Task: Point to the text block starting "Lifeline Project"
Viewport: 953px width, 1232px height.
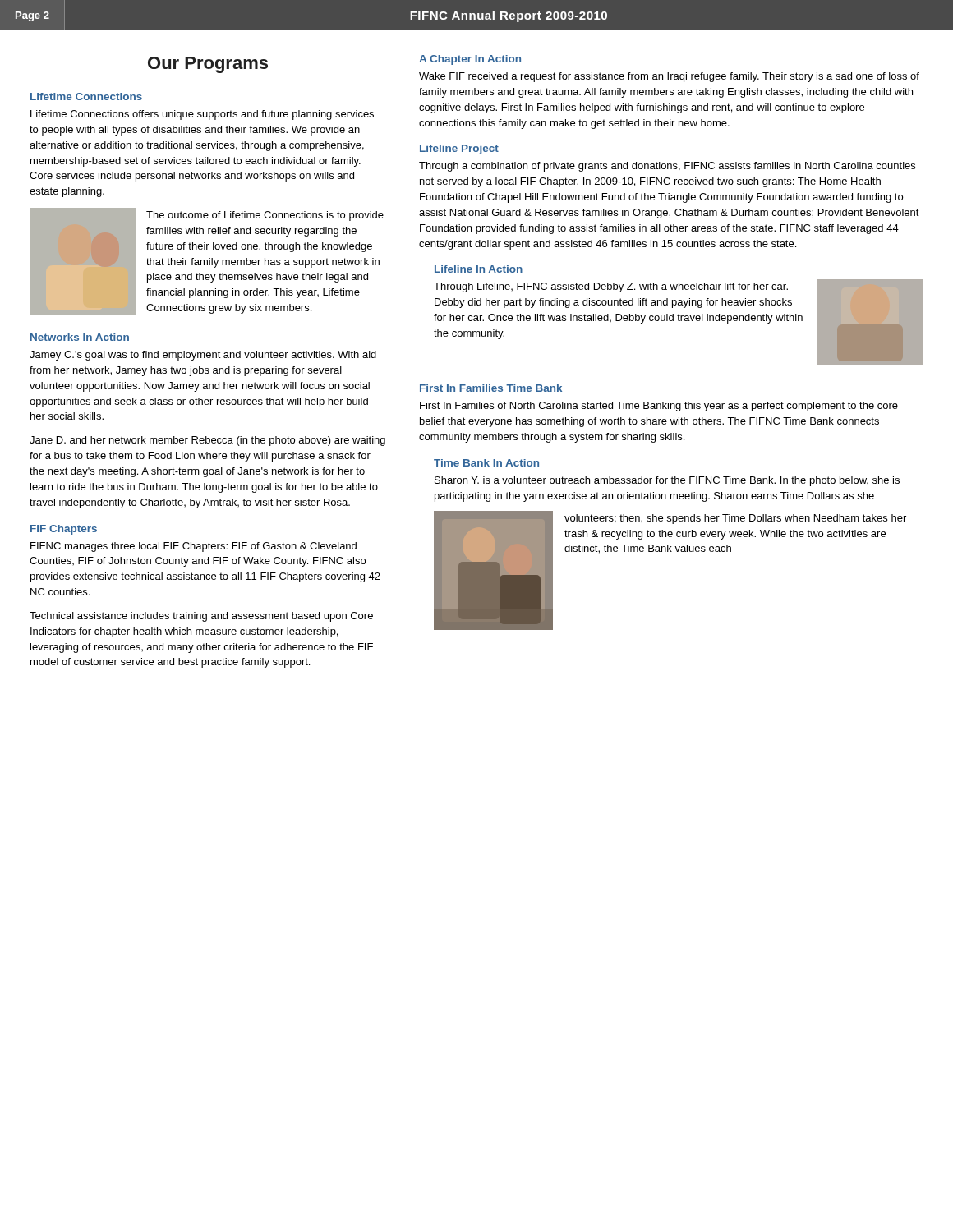Action: 459,149
